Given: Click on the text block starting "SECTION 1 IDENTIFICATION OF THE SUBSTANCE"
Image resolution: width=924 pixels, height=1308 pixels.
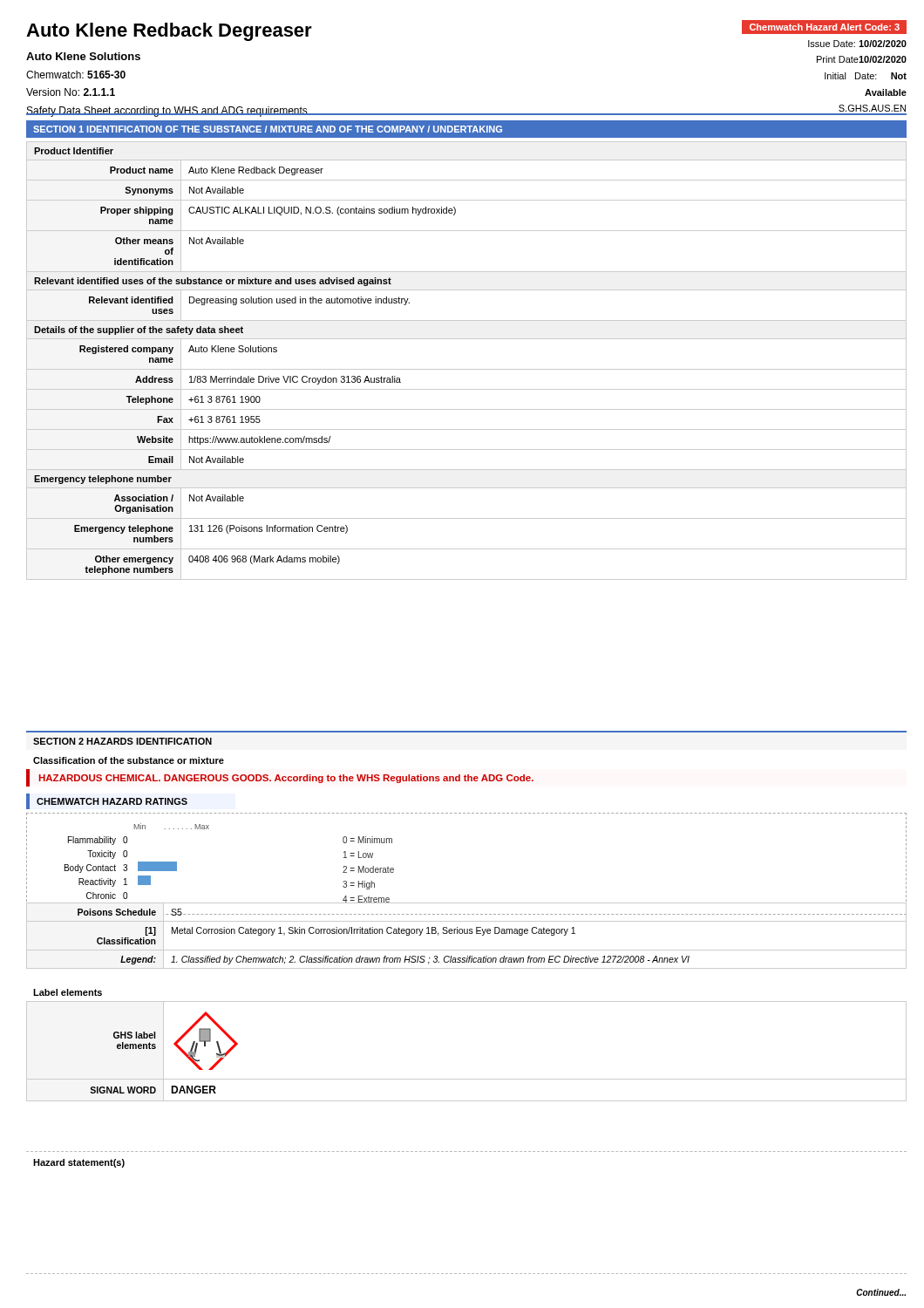Looking at the screenshot, I should (x=268, y=129).
